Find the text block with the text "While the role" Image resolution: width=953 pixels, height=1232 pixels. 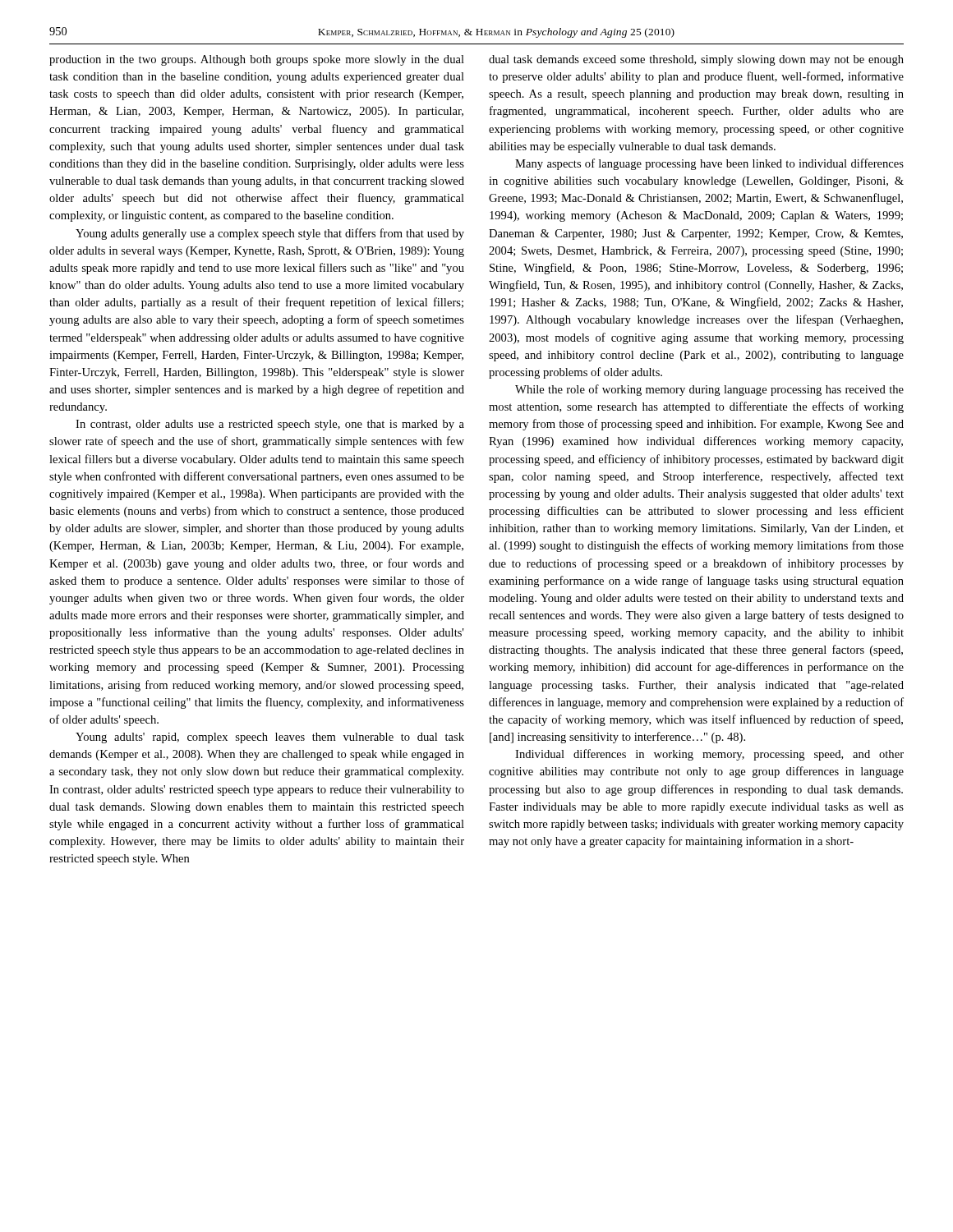(696, 564)
